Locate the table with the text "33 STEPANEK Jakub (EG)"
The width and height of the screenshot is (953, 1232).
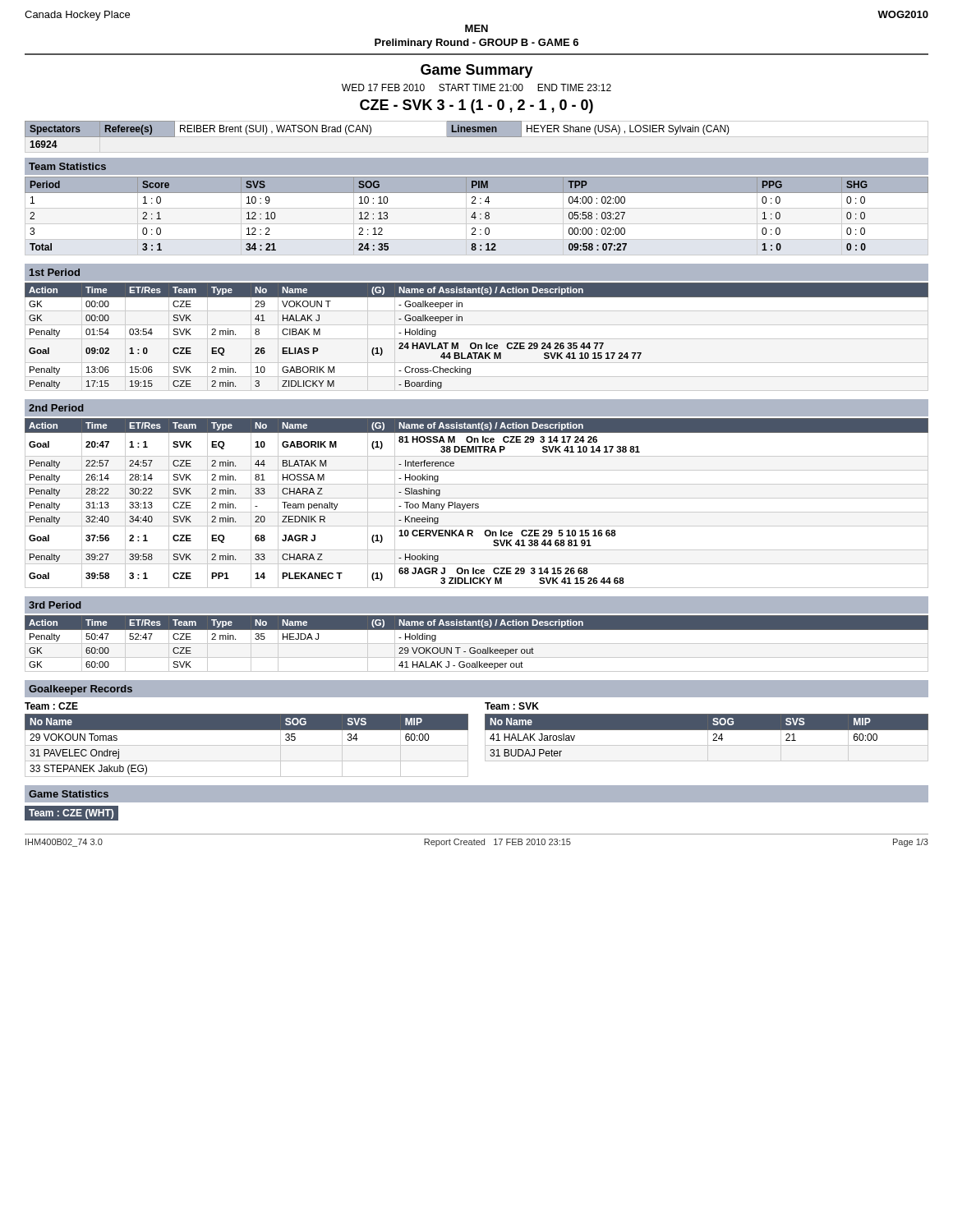point(246,745)
